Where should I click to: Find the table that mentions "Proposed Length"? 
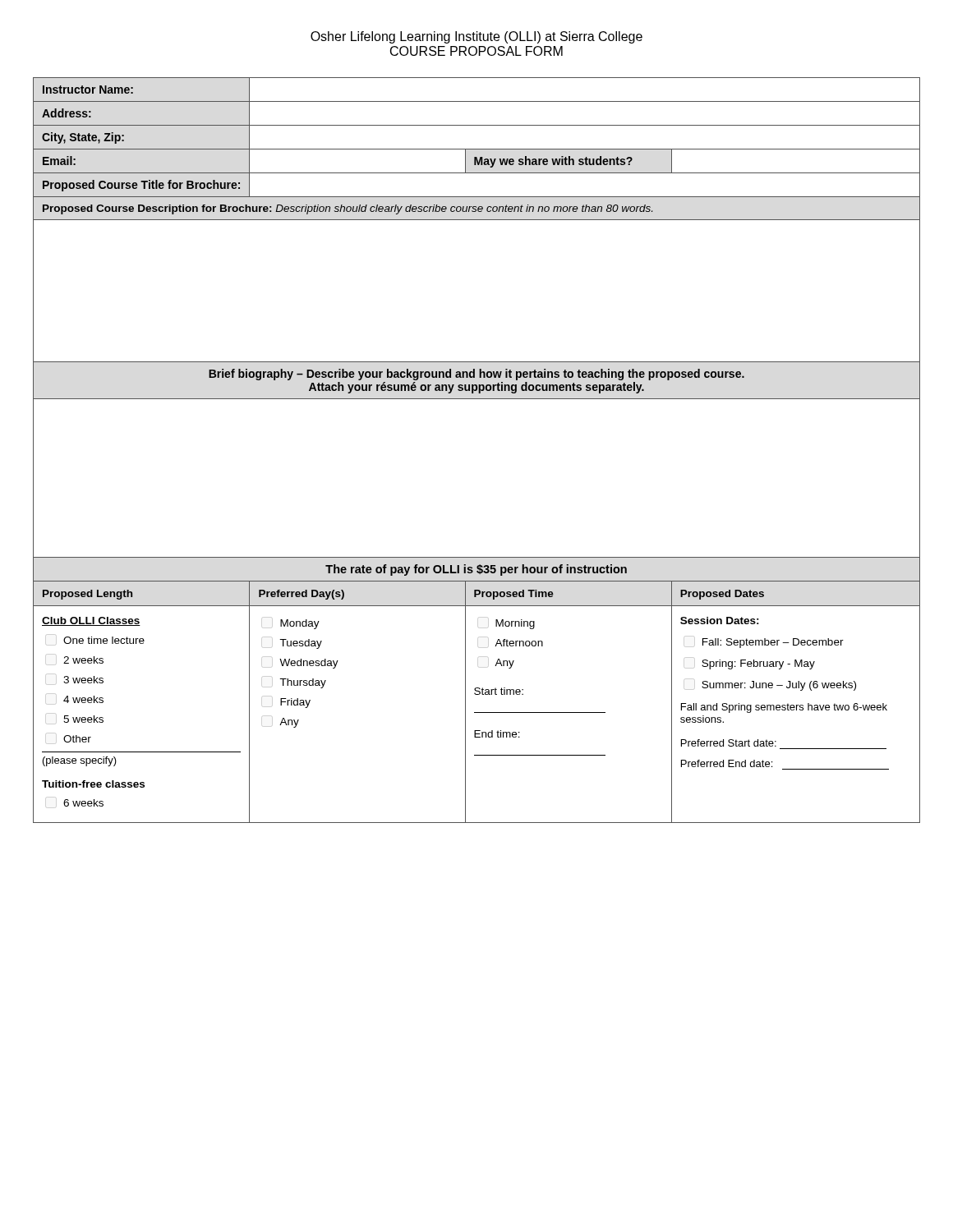(476, 450)
